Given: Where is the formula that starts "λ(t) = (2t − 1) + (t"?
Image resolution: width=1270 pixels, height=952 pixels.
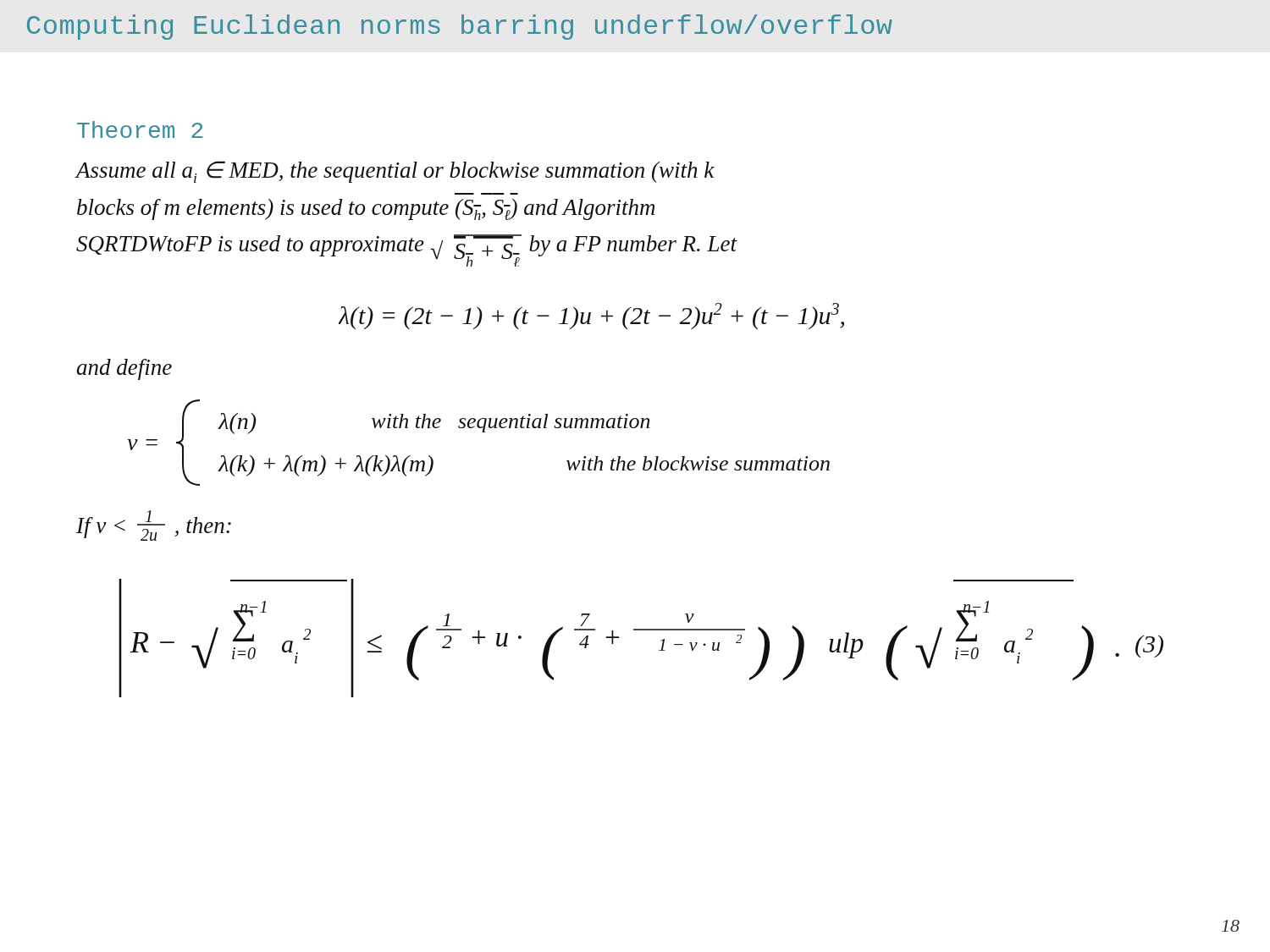Looking at the screenshot, I should 635,313.
